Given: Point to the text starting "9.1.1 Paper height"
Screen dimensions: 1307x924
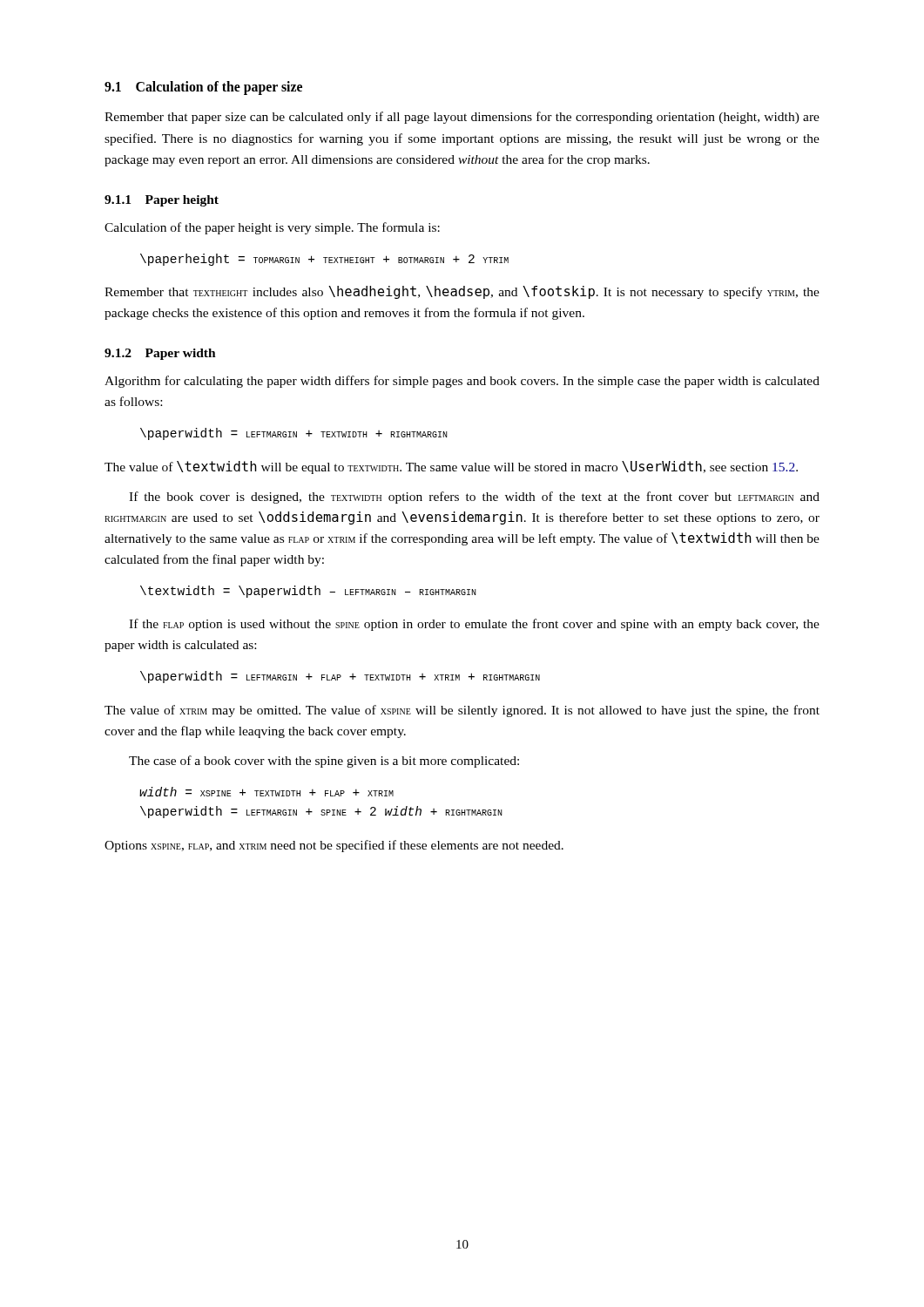Looking at the screenshot, I should (162, 199).
